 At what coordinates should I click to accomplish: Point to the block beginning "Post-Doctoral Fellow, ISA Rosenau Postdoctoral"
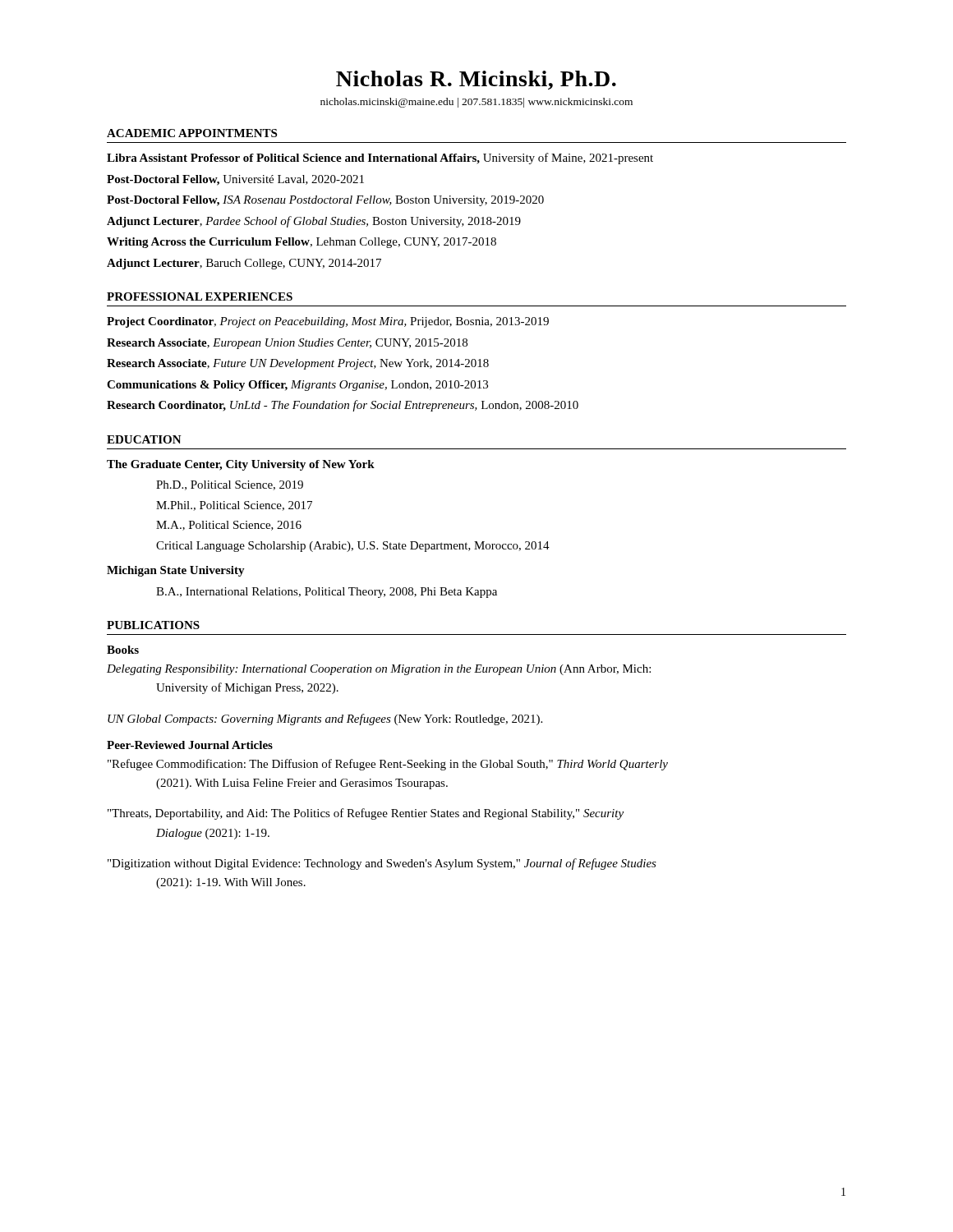tap(325, 200)
